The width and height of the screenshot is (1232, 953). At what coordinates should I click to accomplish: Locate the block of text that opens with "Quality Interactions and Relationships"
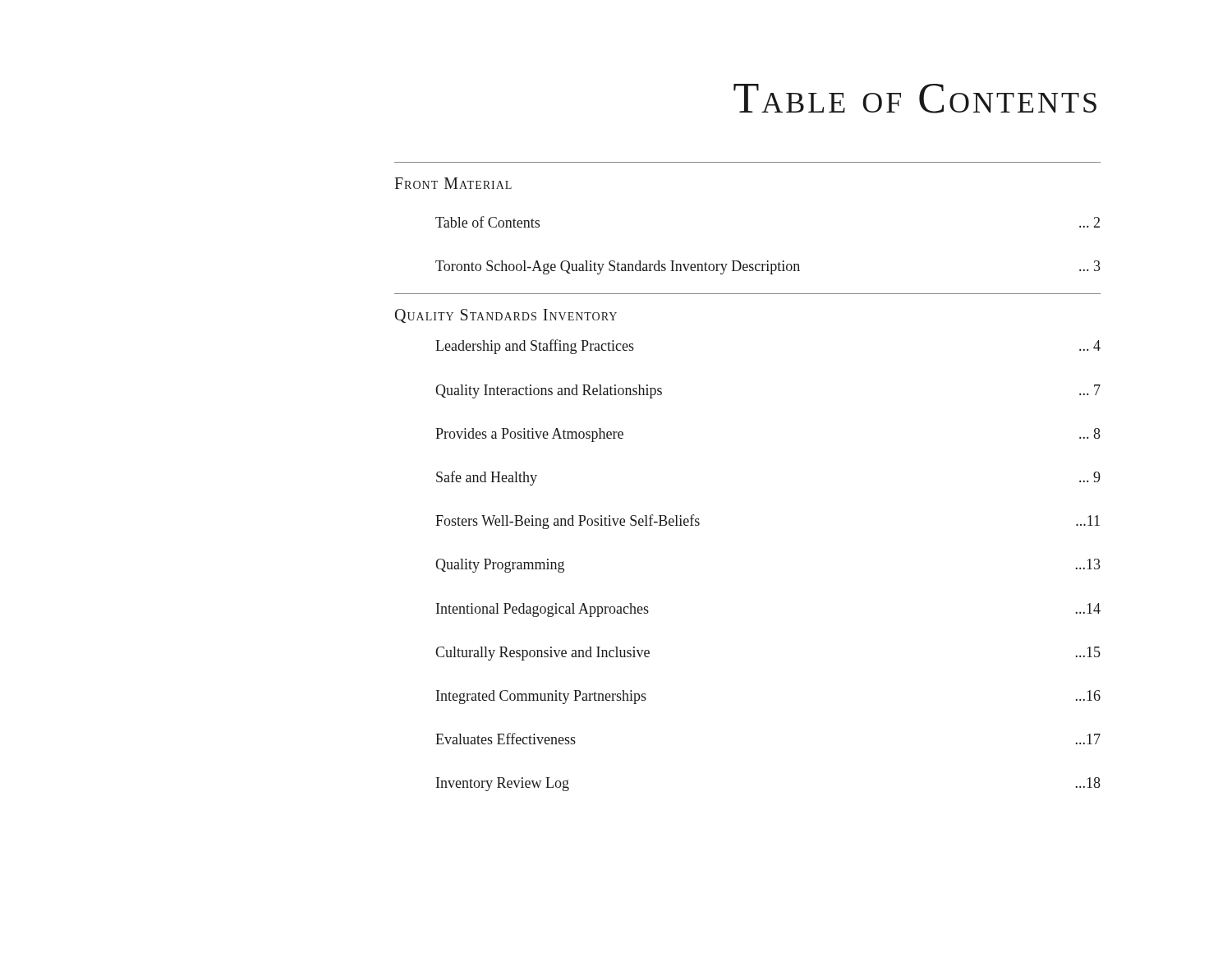pos(550,391)
